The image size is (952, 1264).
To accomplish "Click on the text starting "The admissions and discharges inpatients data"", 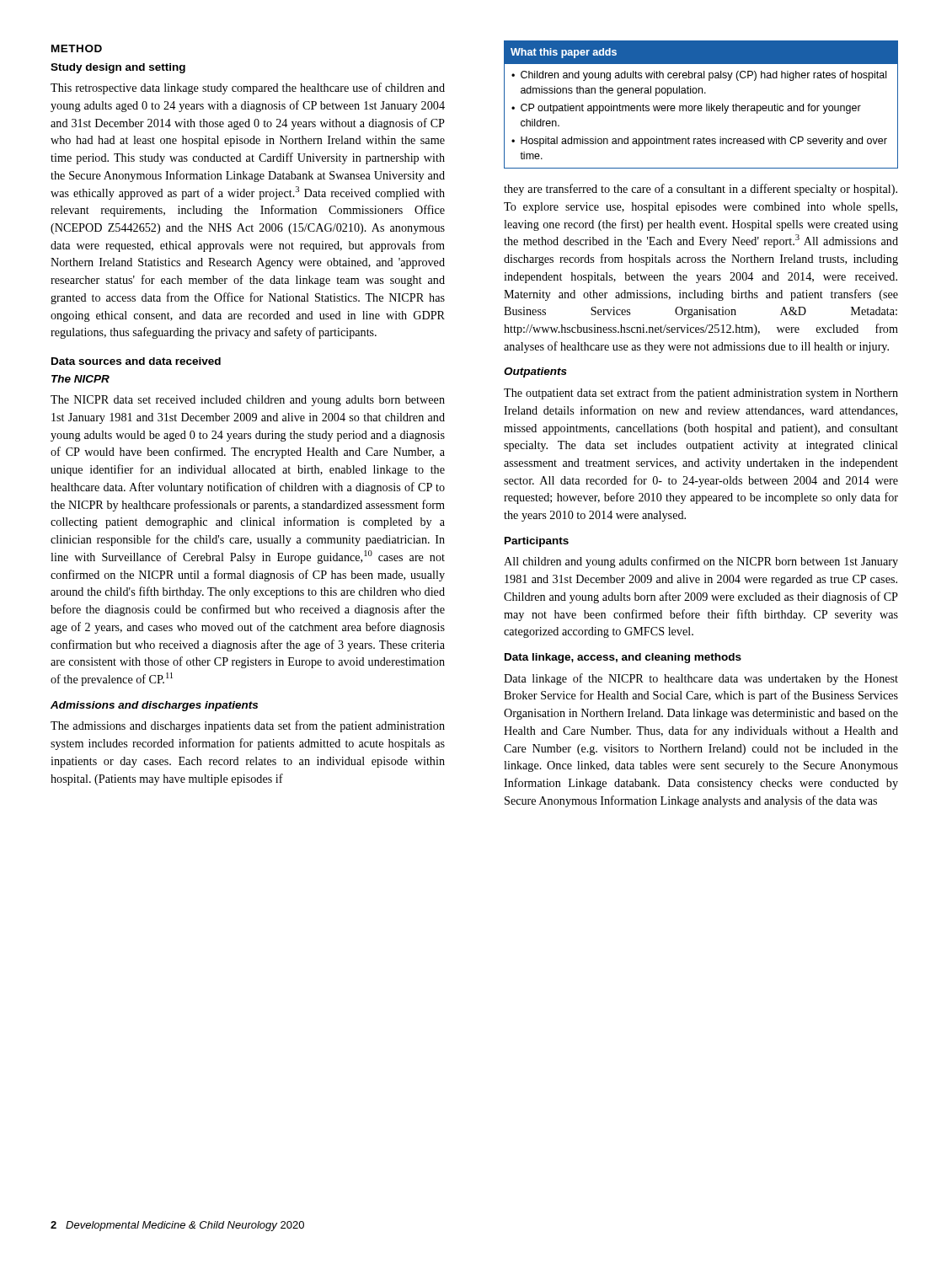I will pyautogui.click(x=248, y=752).
